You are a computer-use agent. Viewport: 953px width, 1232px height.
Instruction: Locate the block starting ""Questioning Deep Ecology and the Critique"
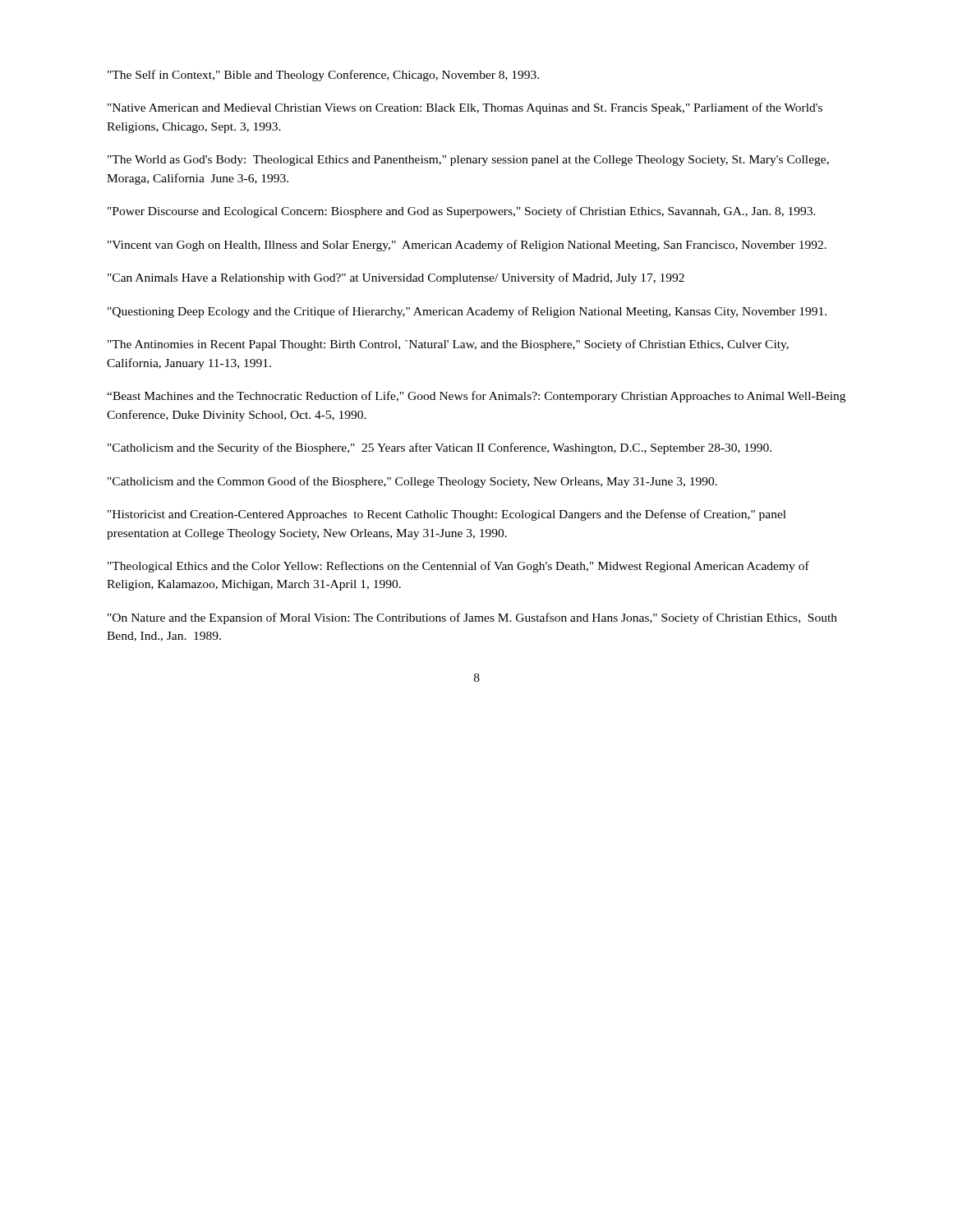pyautogui.click(x=467, y=311)
